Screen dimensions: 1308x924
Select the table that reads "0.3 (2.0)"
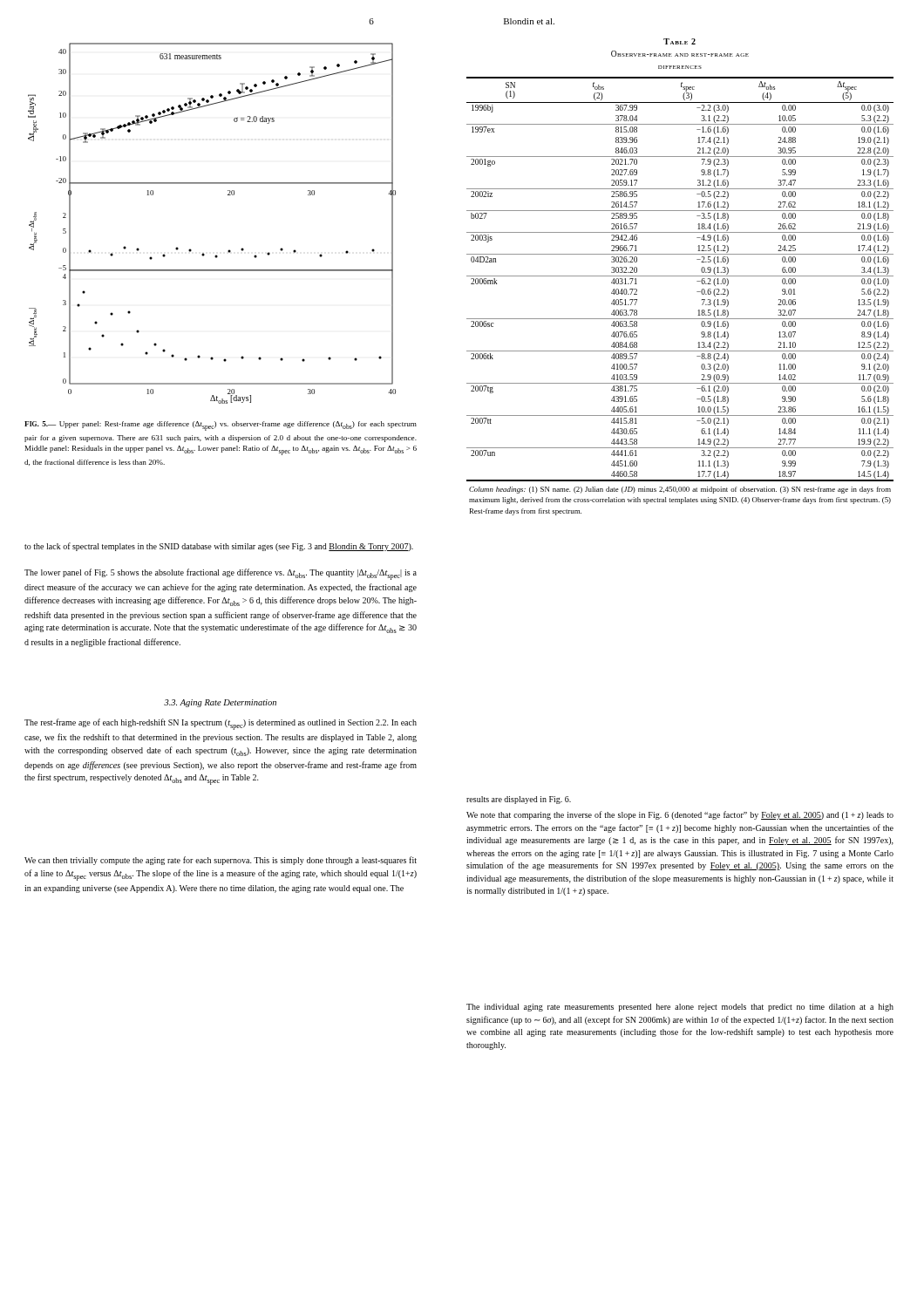click(x=680, y=297)
